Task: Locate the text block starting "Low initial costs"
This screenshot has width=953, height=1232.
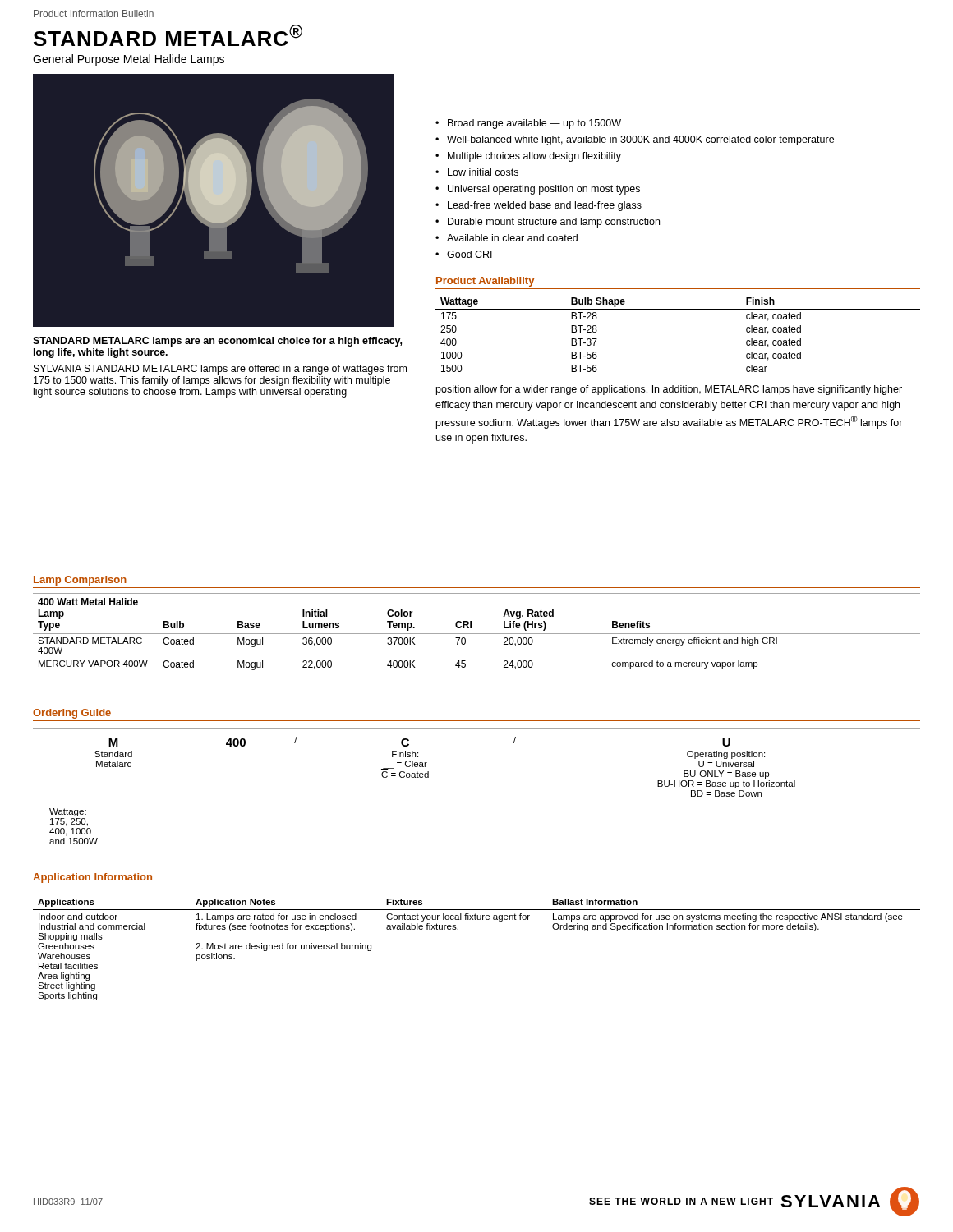Action: point(483,172)
